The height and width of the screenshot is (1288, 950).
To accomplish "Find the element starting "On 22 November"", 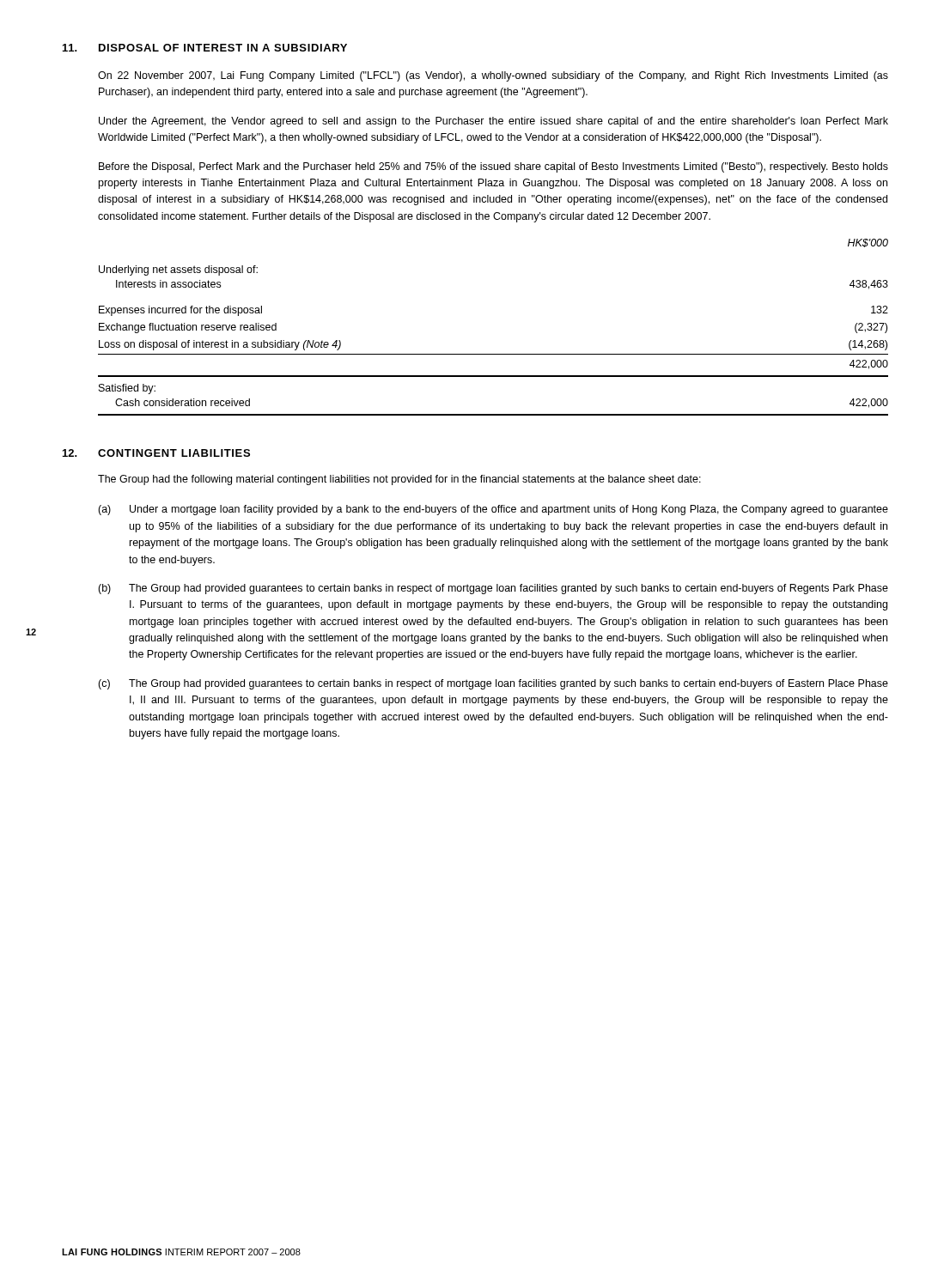I will coord(493,84).
